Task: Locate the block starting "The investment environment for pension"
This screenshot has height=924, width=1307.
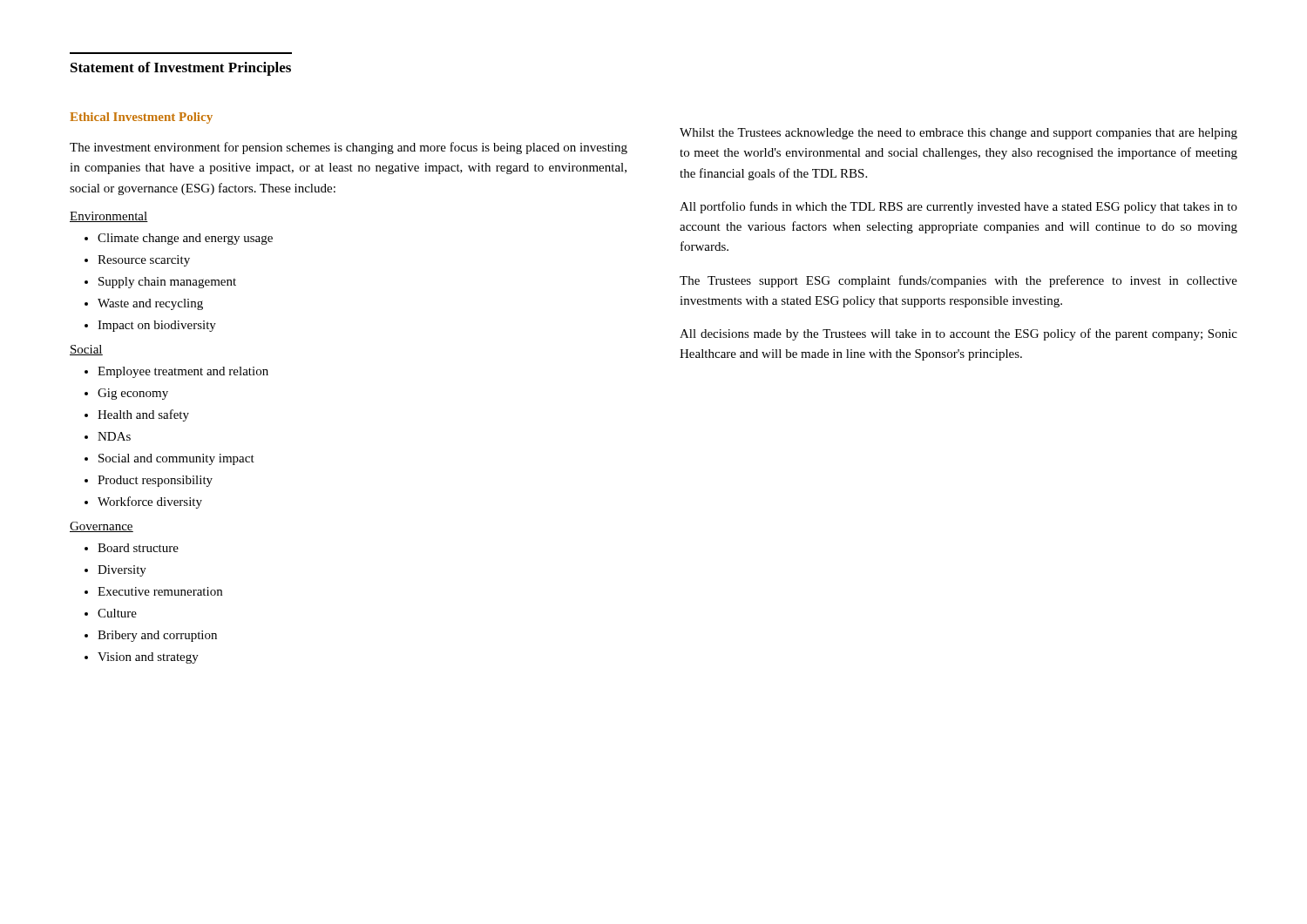Action: 349,168
